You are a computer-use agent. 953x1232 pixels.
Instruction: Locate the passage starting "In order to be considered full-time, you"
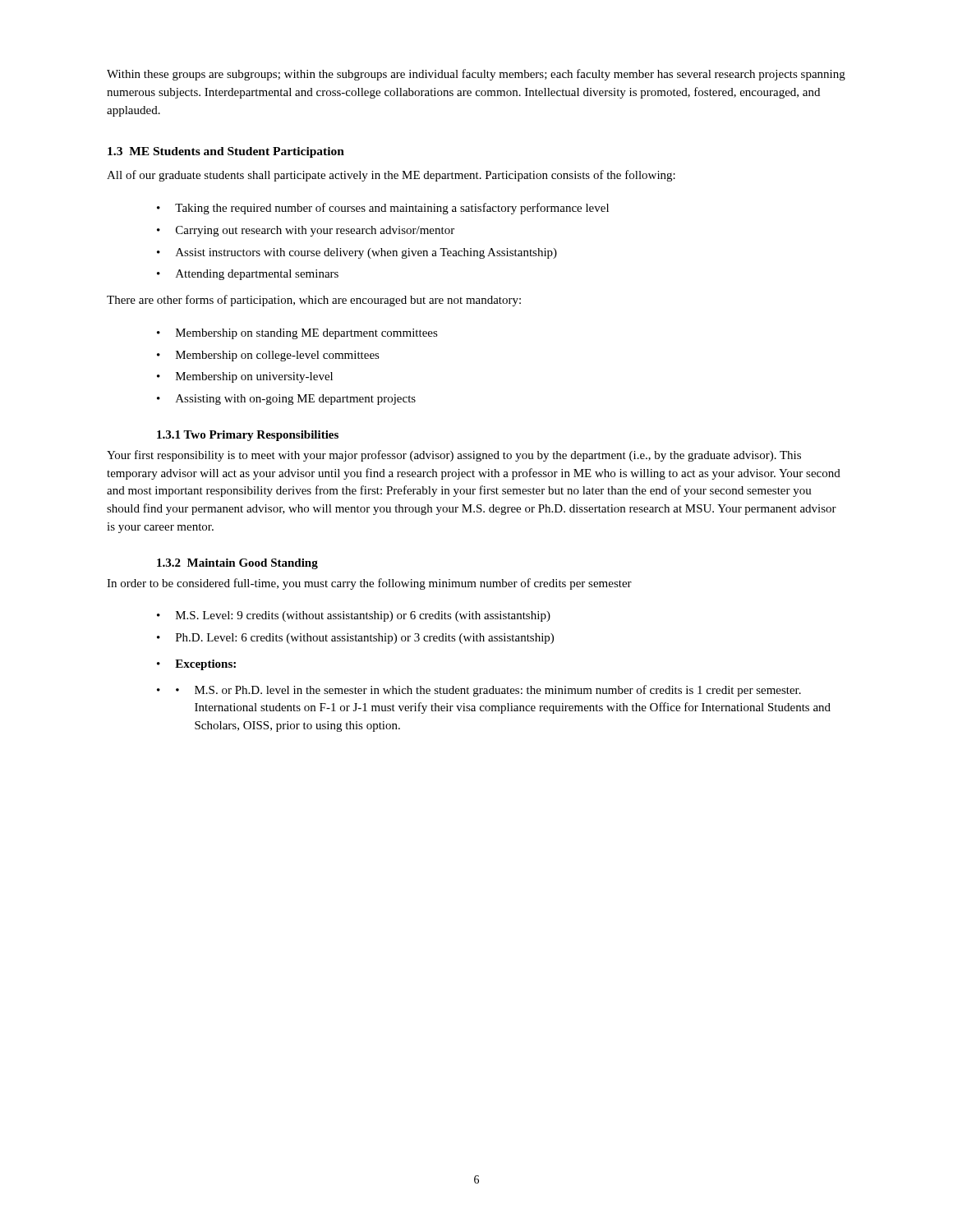click(x=369, y=583)
